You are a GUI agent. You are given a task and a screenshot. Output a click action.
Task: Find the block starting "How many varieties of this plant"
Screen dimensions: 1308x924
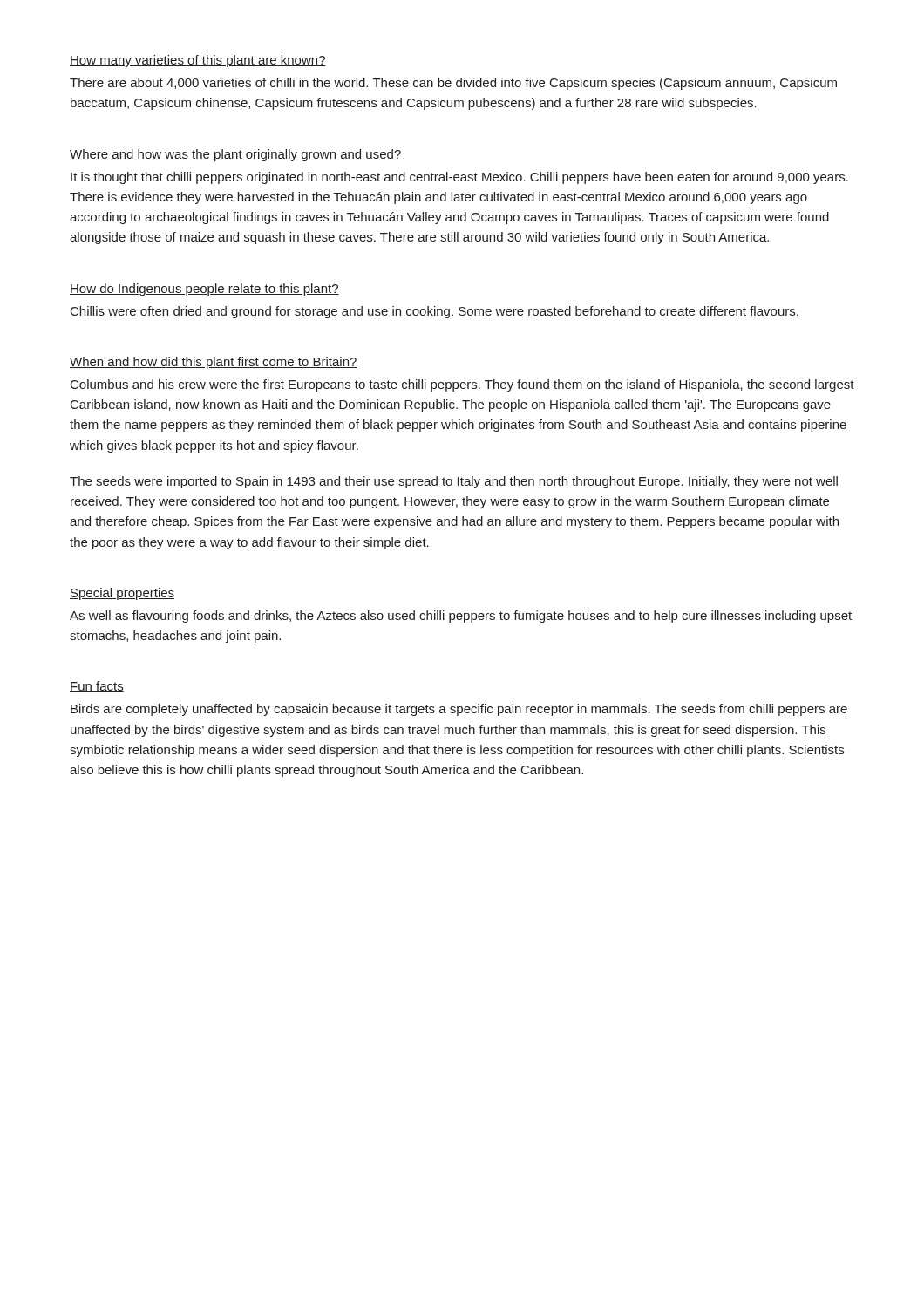coord(198,61)
